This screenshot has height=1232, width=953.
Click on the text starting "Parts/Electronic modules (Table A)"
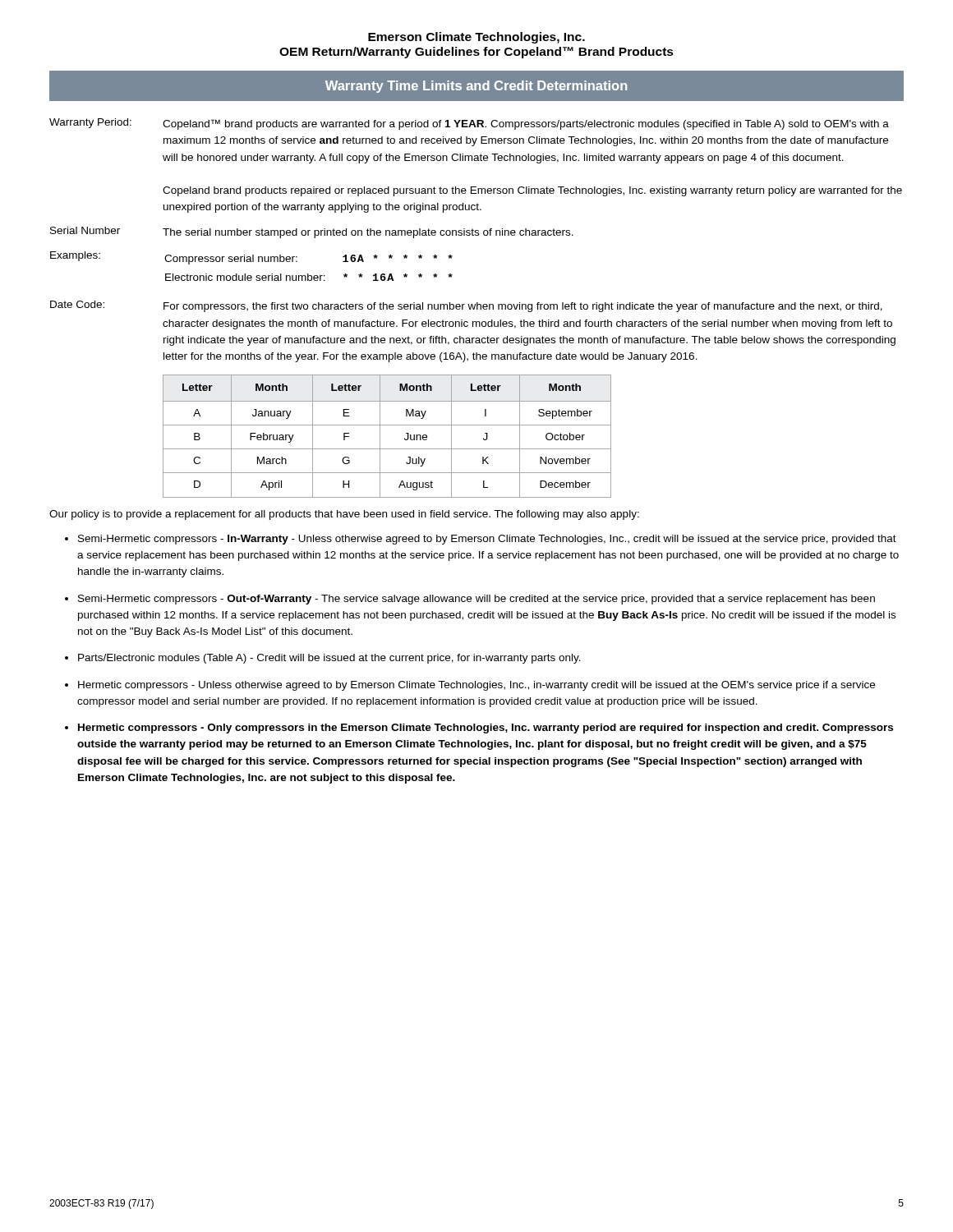(329, 658)
